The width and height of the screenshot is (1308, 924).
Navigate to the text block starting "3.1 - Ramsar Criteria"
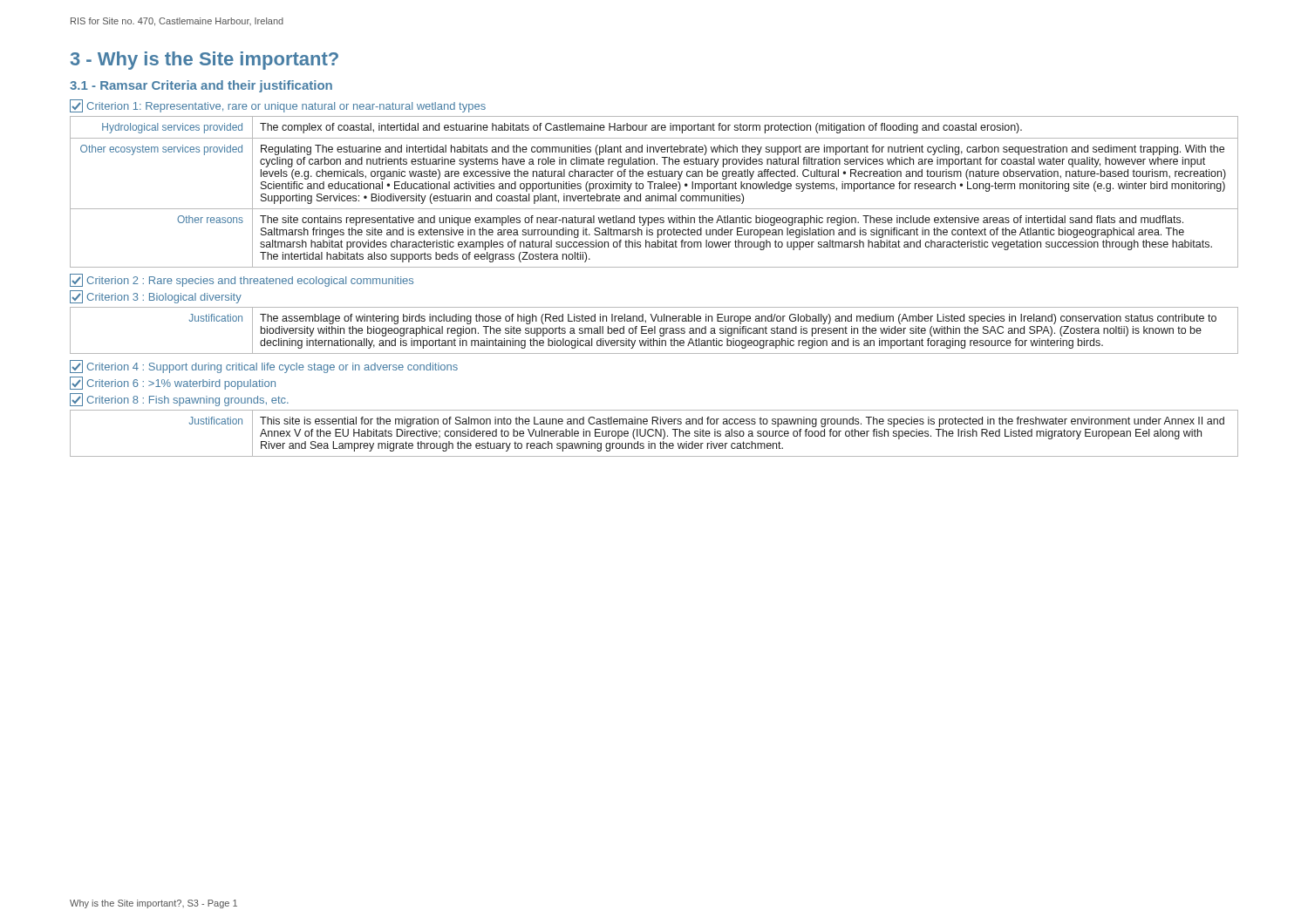[x=201, y=85]
